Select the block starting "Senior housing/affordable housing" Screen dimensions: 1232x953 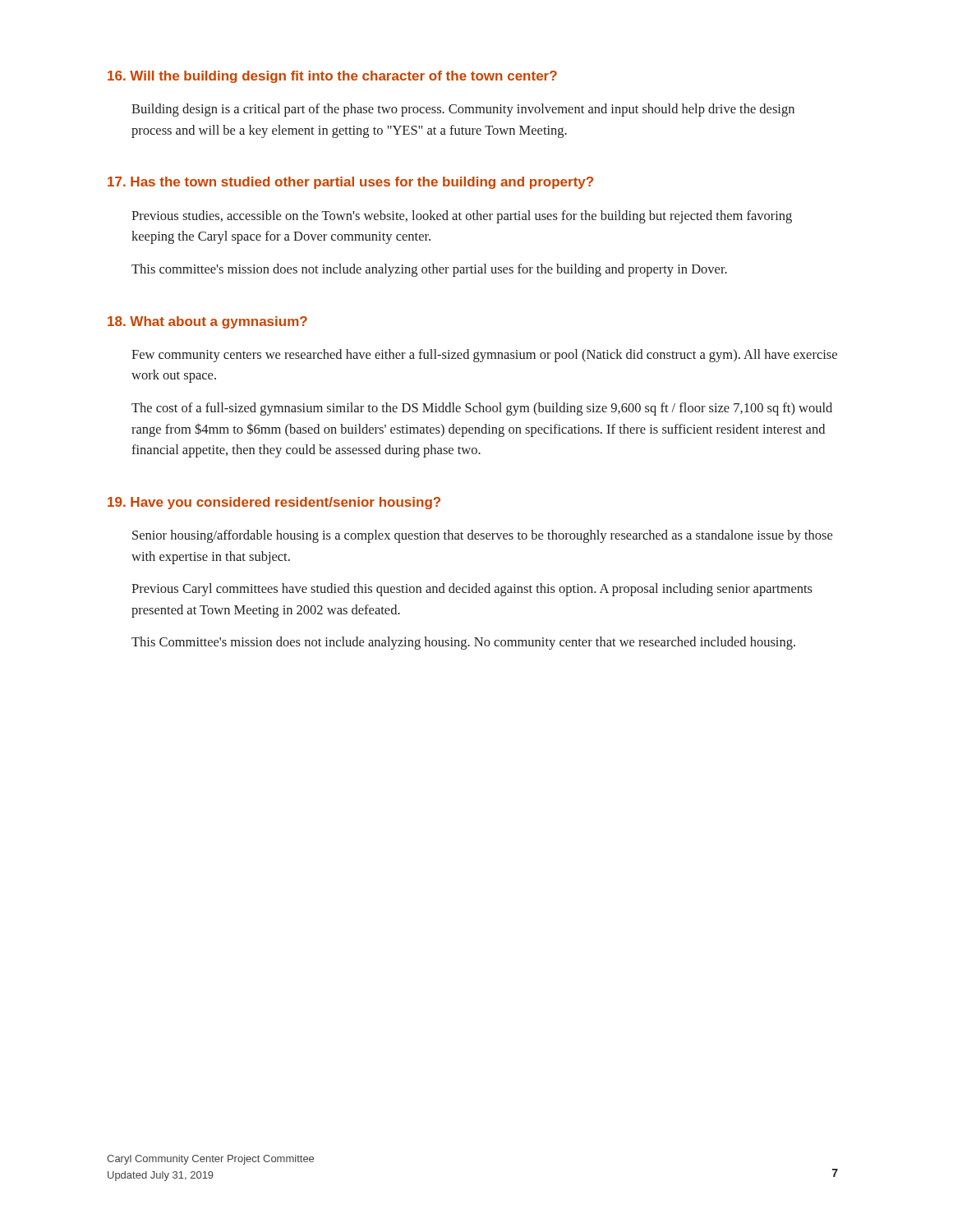(x=482, y=546)
